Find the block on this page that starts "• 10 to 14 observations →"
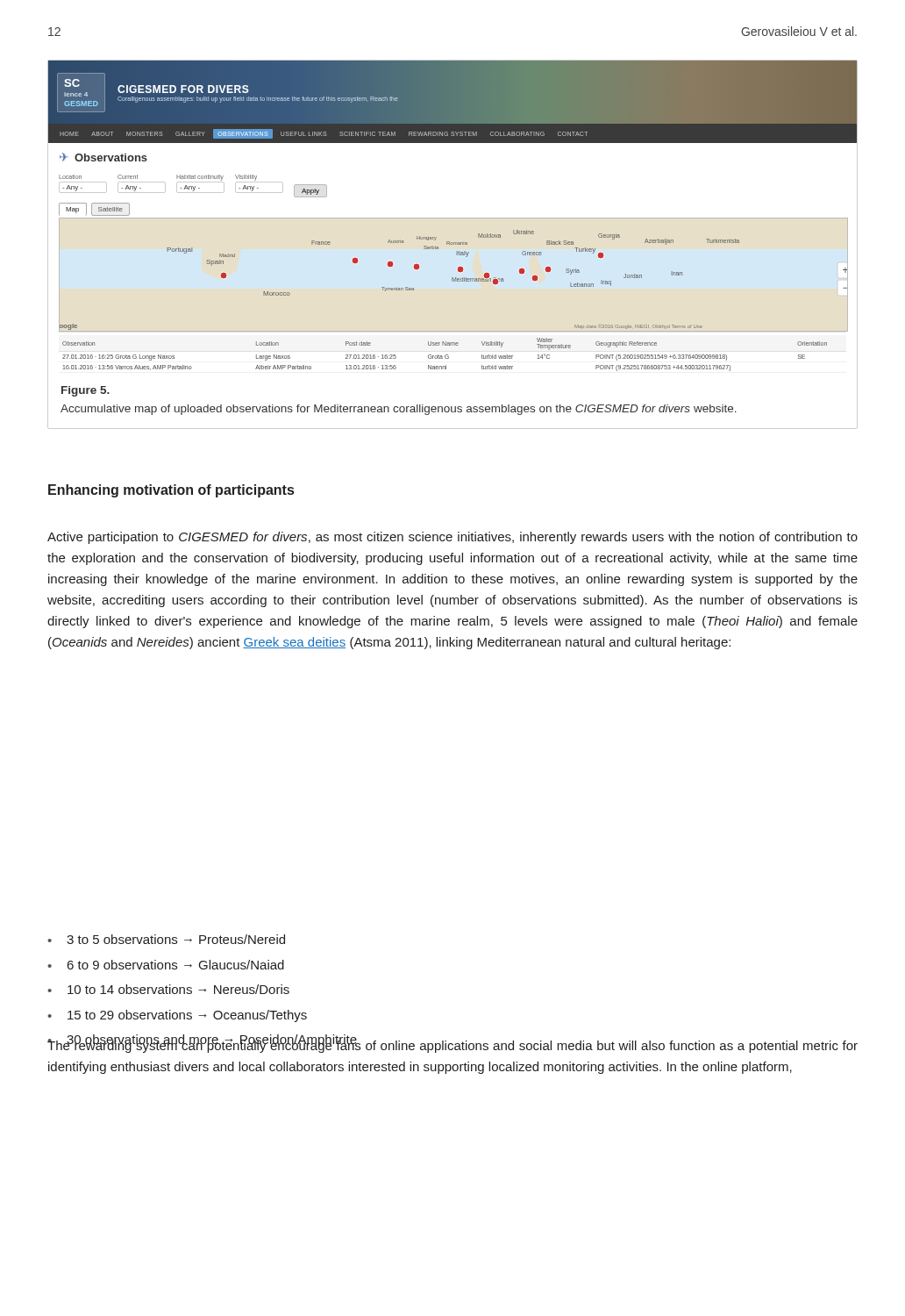The width and height of the screenshot is (905, 1316). [169, 990]
